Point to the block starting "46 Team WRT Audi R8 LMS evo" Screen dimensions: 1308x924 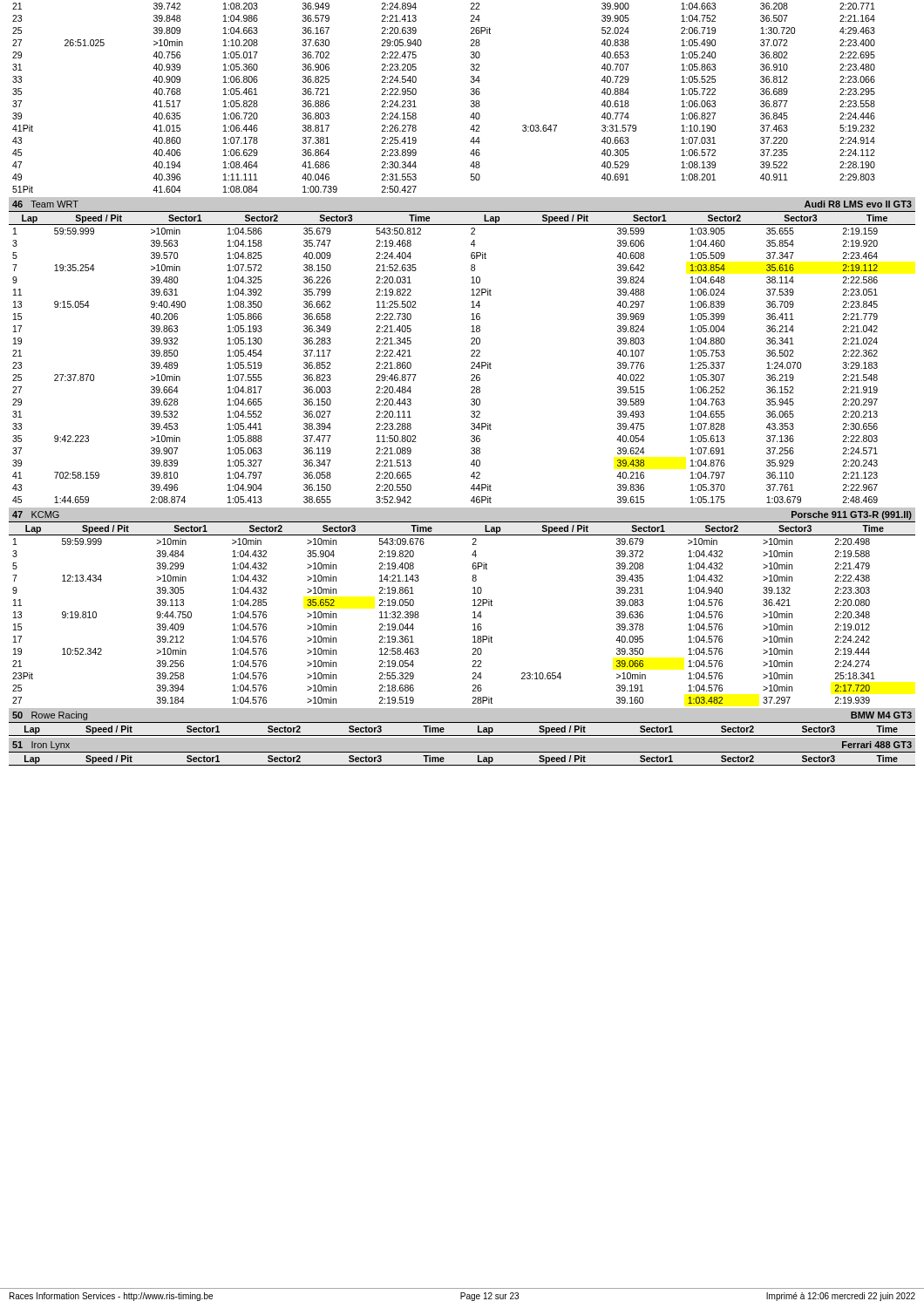pyautogui.click(x=462, y=204)
